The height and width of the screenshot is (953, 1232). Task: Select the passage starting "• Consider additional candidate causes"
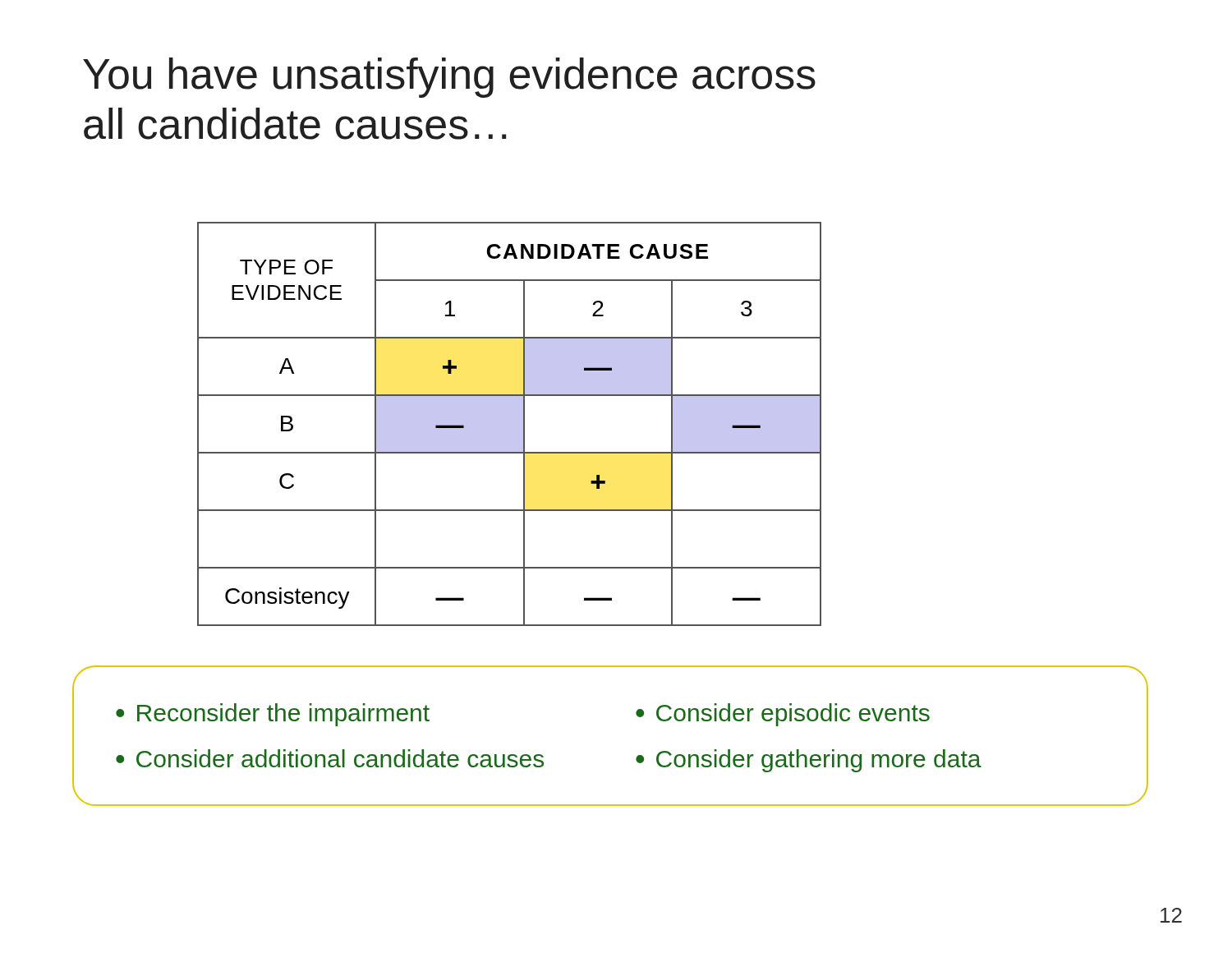pos(330,759)
